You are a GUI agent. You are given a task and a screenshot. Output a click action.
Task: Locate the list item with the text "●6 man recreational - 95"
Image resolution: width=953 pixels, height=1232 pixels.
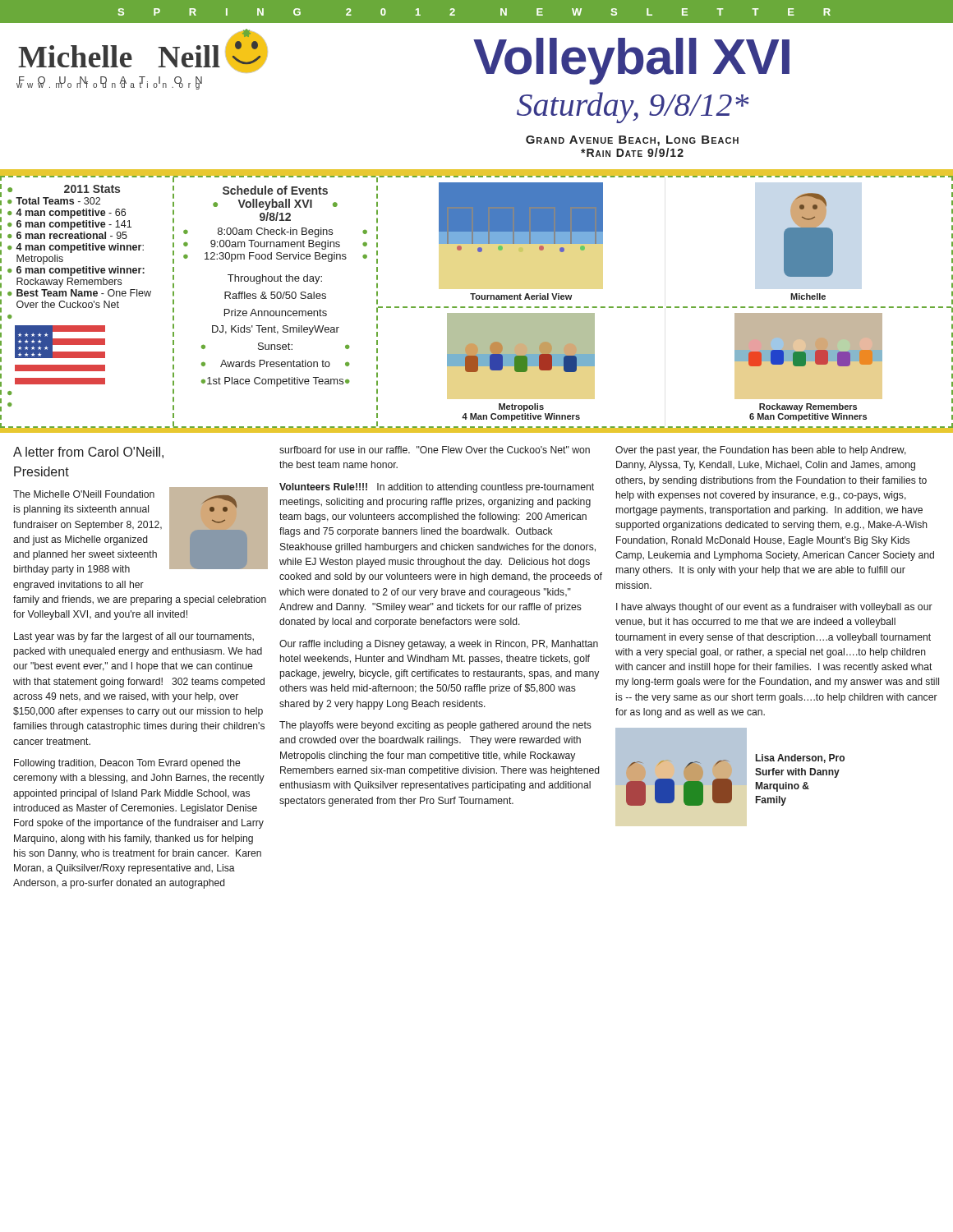(67, 236)
